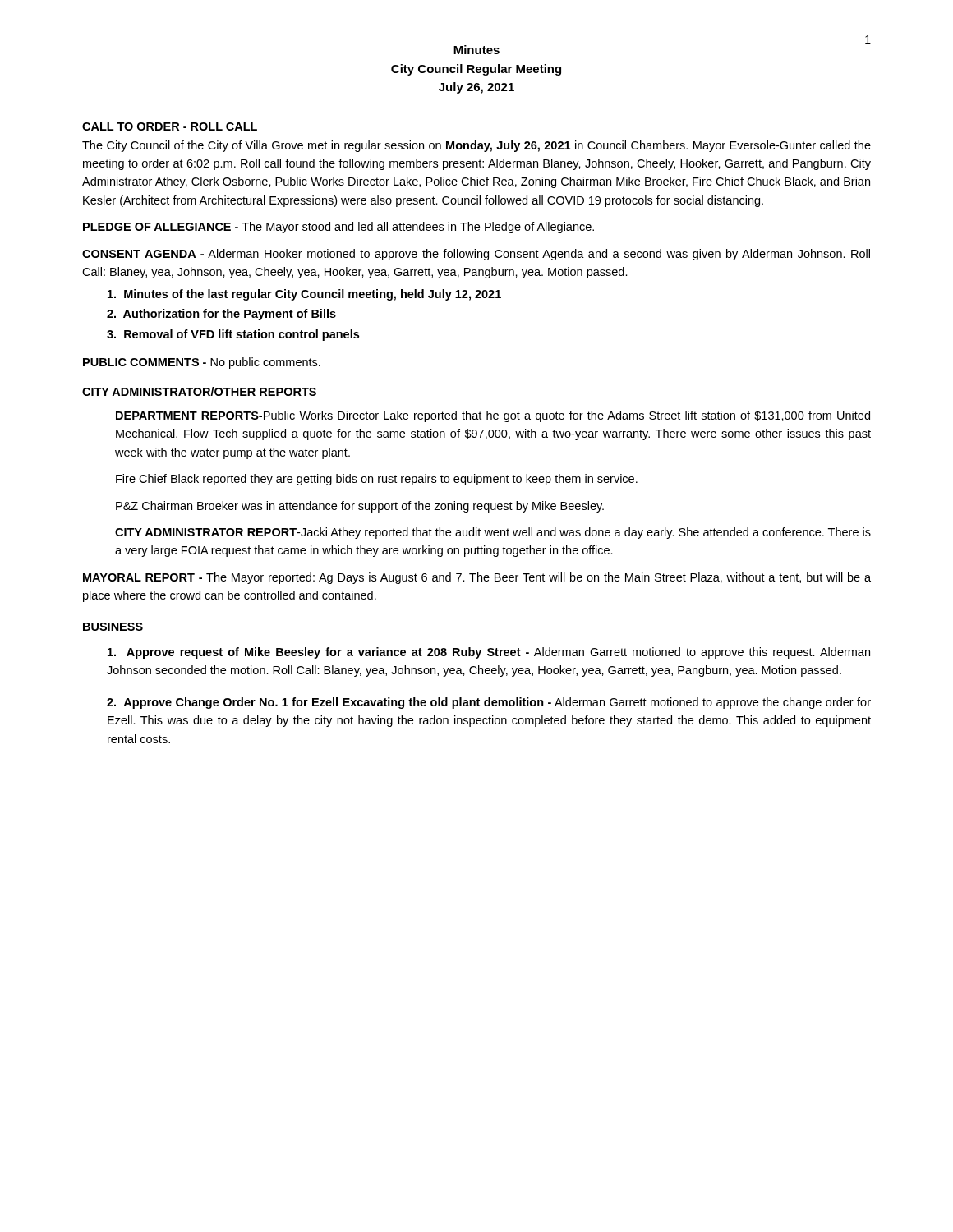Point to the block beginning "2. Authorization for the"
This screenshot has width=953, height=1232.
tap(221, 314)
